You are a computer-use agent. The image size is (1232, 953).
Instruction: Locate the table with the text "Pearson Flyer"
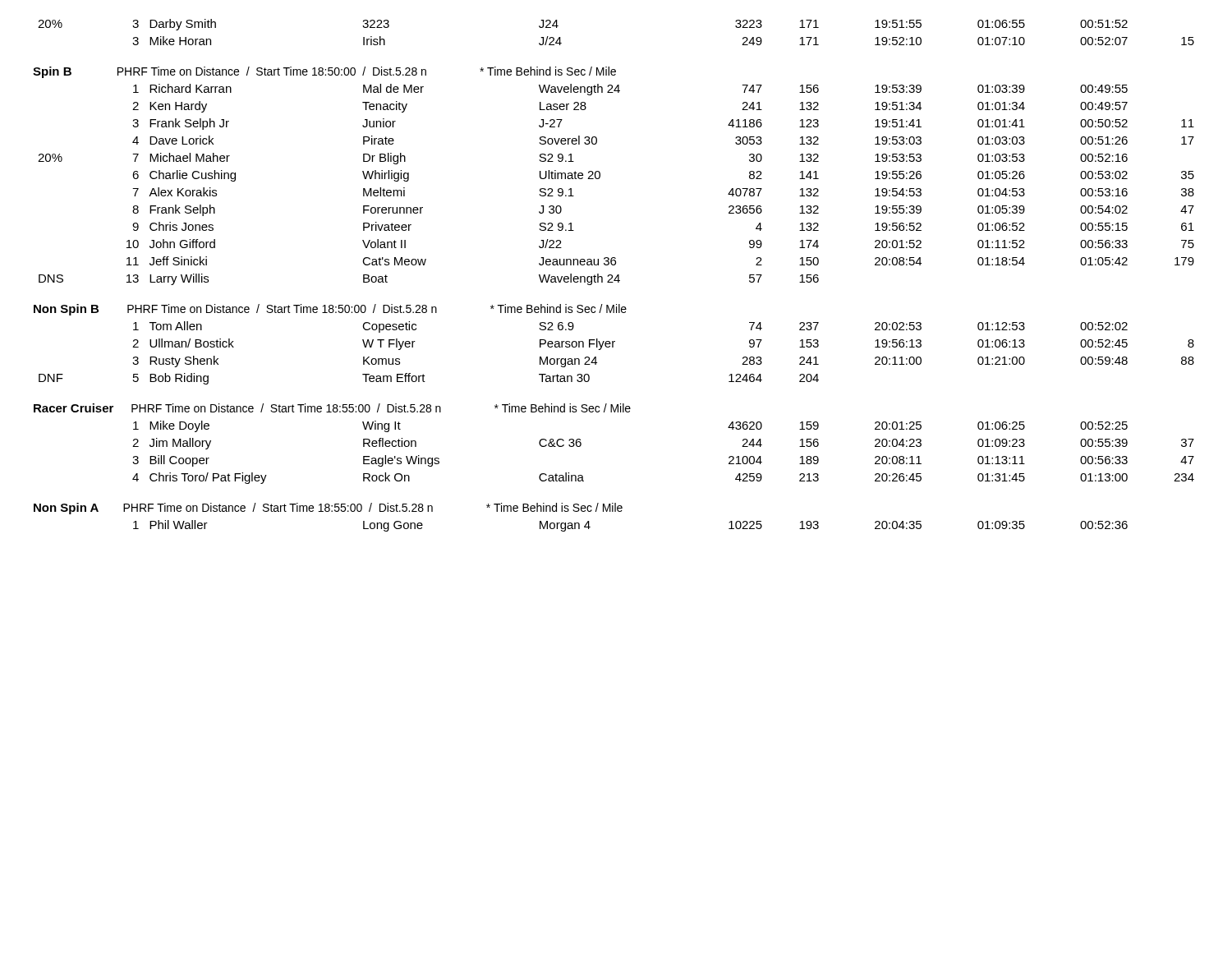point(616,274)
